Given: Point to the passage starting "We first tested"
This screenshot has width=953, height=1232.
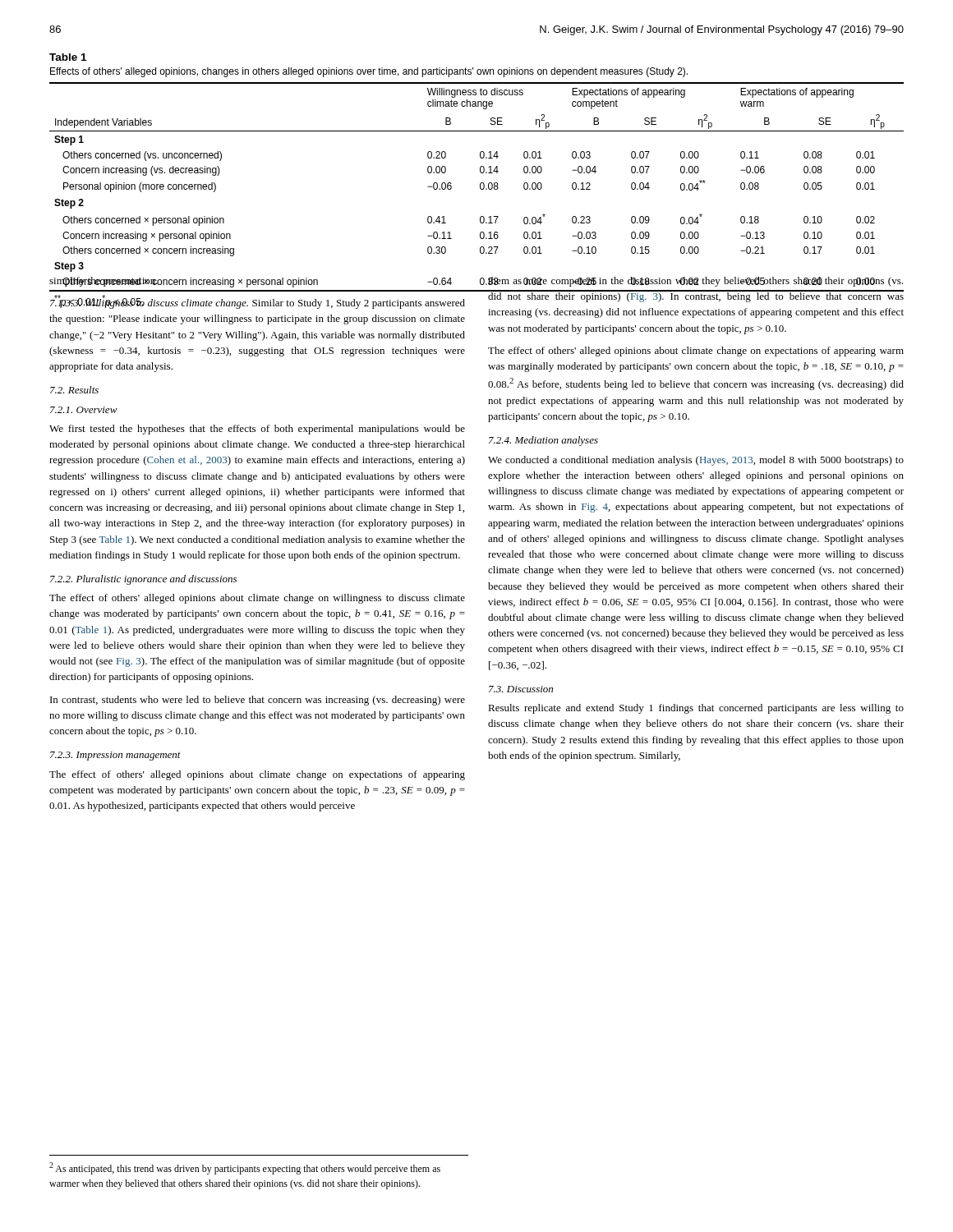Looking at the screenshot, I should point(257,491).
